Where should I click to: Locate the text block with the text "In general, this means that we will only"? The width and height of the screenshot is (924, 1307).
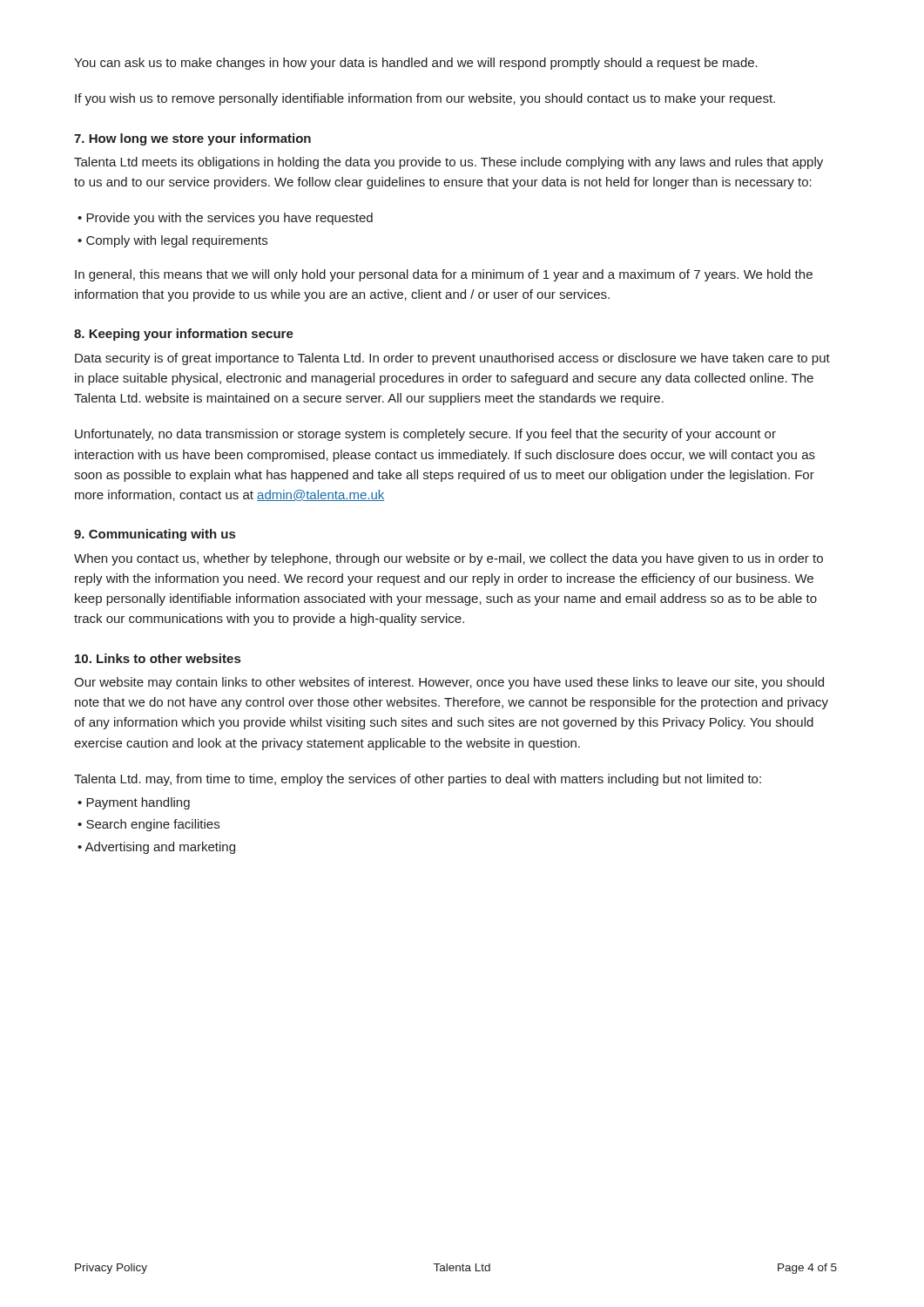point(443,284)
